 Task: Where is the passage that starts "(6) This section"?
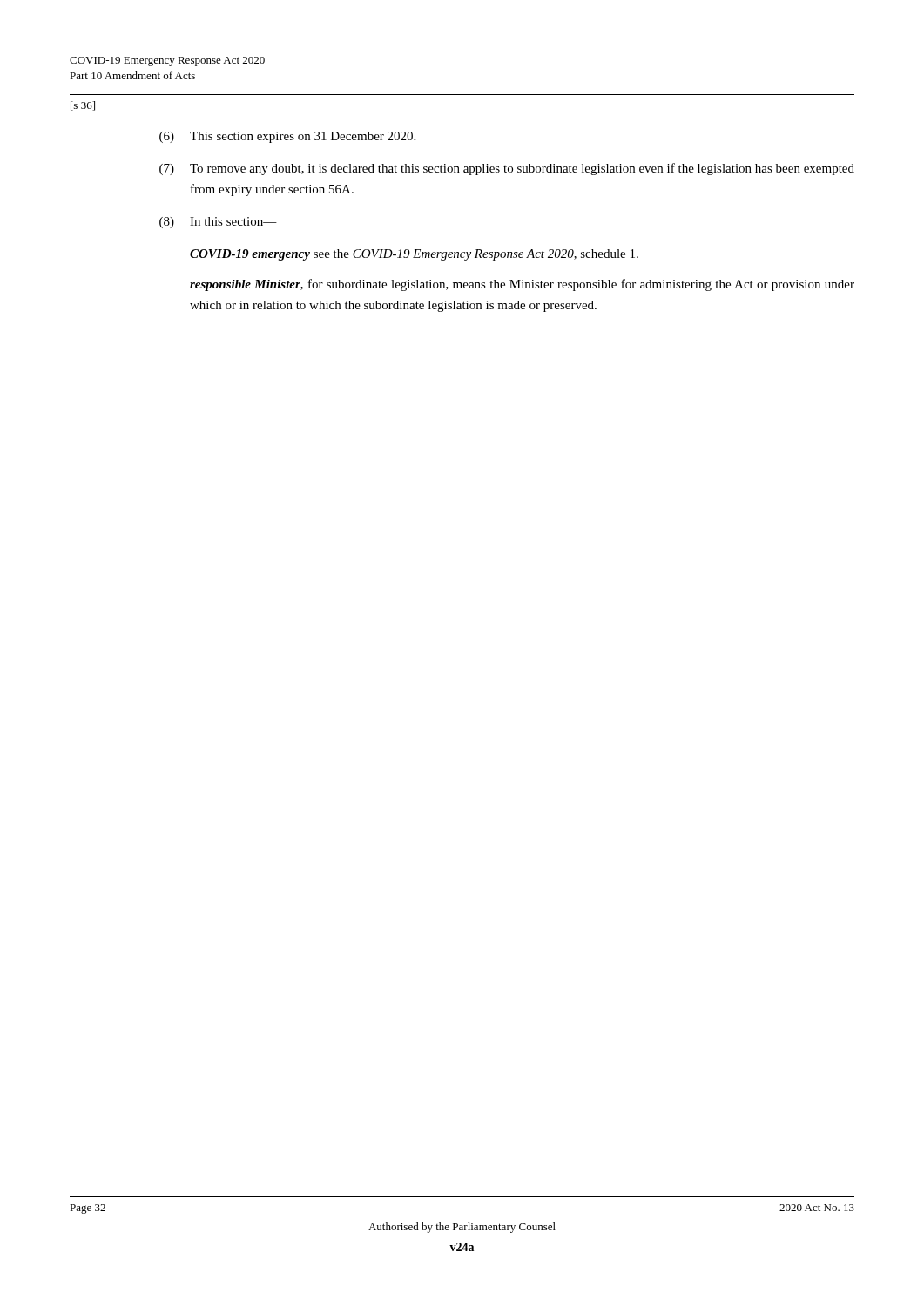pos(287,137)
